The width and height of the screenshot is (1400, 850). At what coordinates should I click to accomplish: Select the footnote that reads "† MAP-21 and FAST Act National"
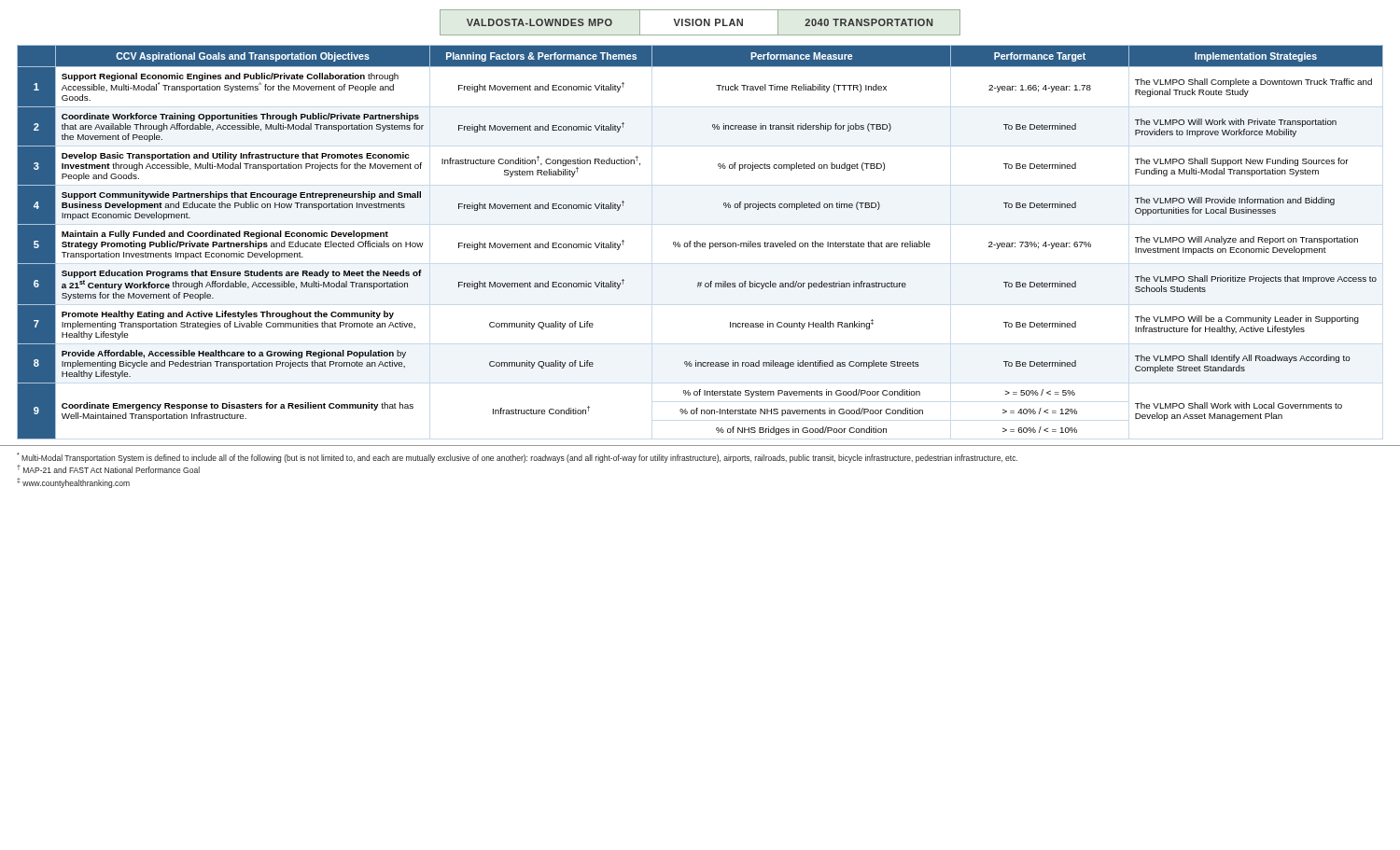108,470
